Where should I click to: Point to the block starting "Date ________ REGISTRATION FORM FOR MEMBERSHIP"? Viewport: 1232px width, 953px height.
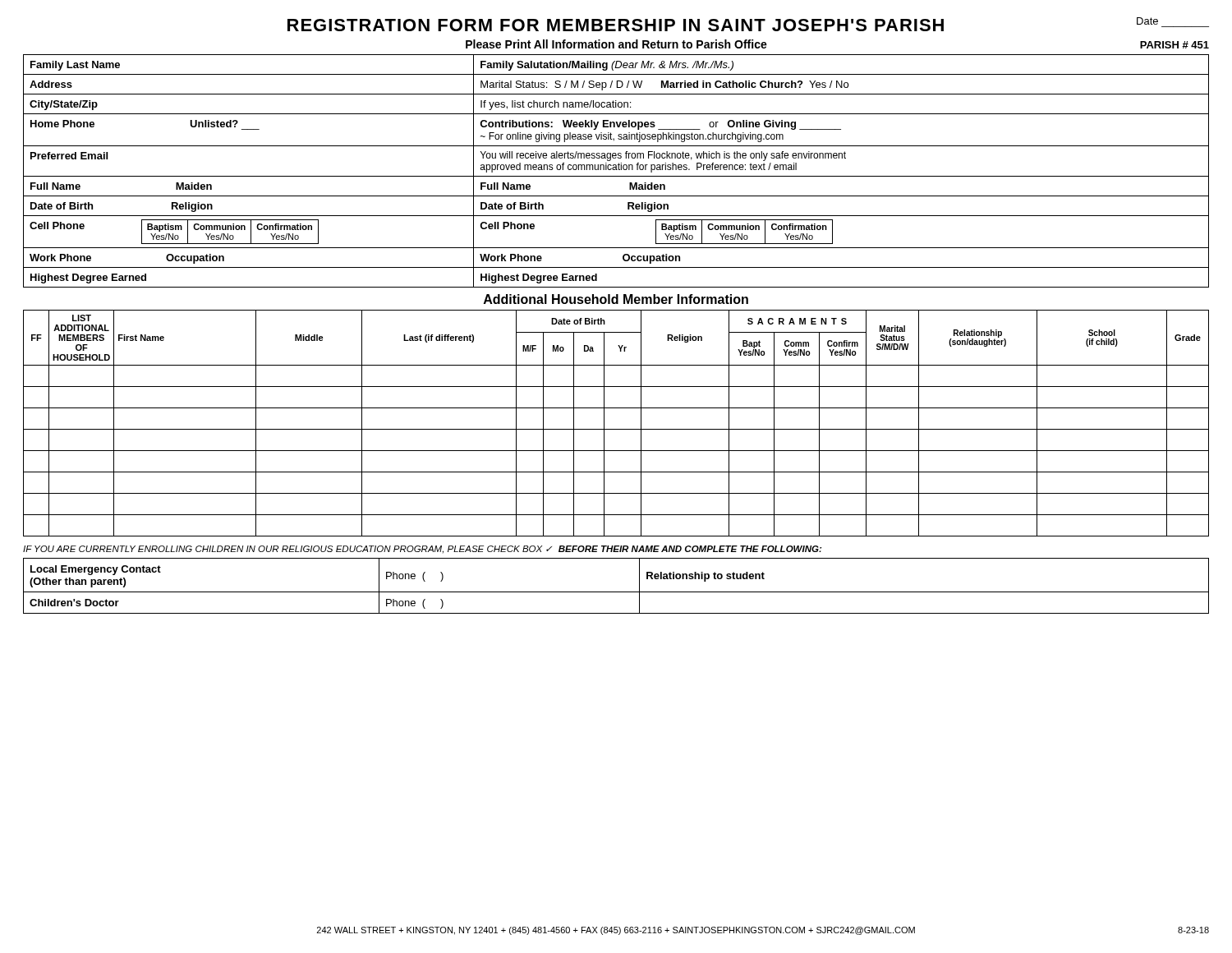616,33
